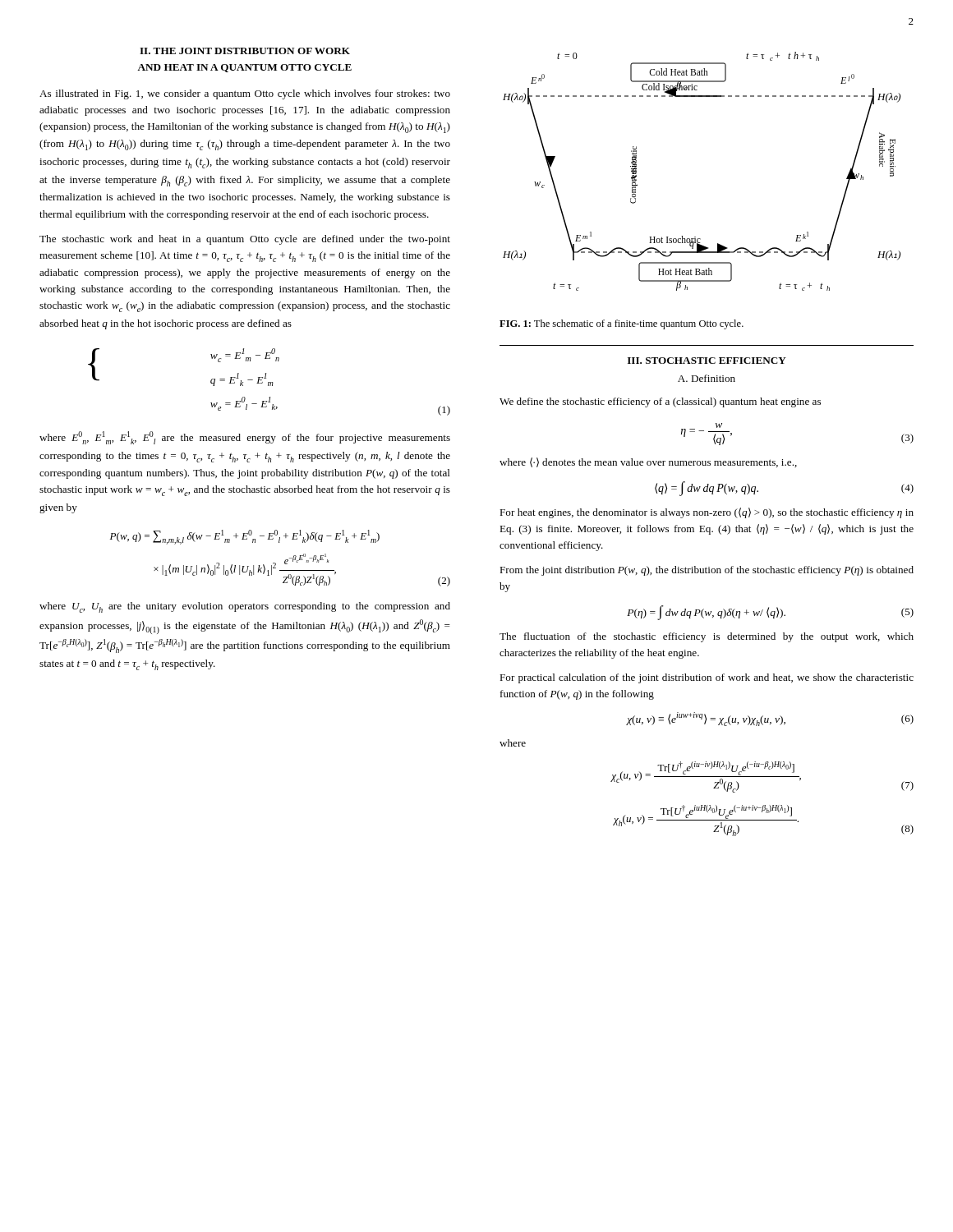
Task: Point to the passage starting "The fluctuation of the"
Action: [x=707, y=644]
